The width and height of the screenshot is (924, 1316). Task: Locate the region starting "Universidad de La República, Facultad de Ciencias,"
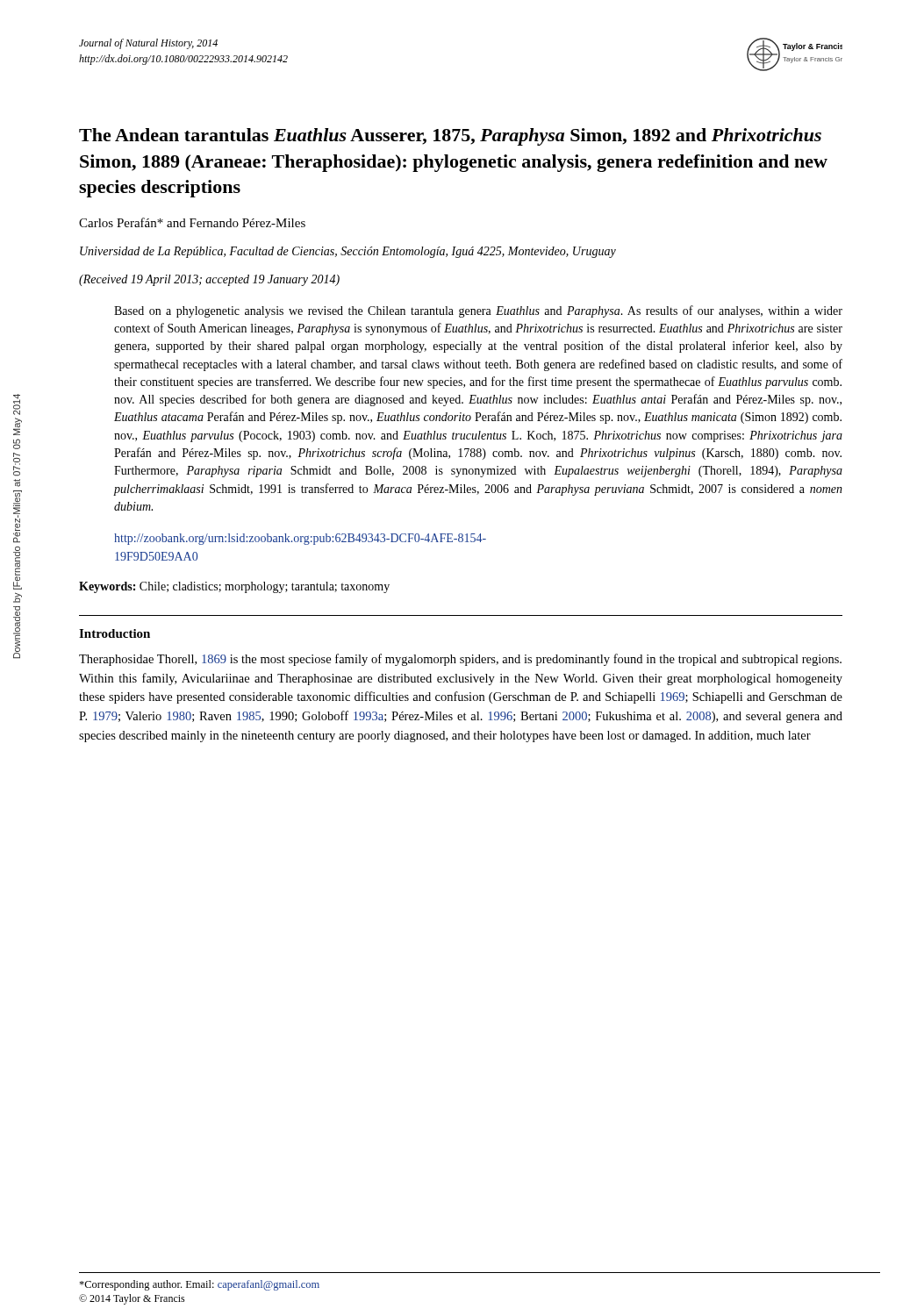(x=347, y=251)
